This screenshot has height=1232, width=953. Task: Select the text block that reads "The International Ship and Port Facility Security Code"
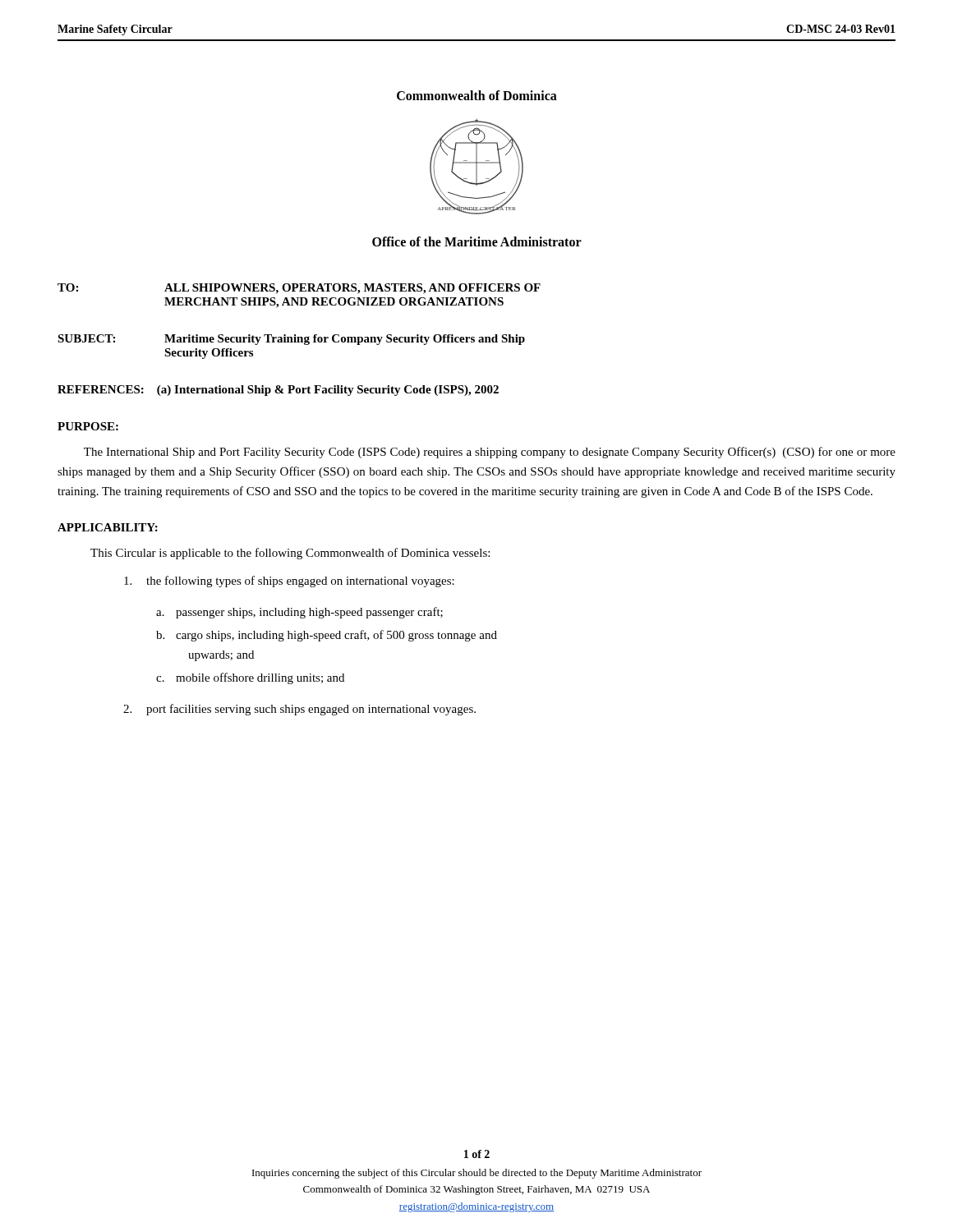[476, 471]
